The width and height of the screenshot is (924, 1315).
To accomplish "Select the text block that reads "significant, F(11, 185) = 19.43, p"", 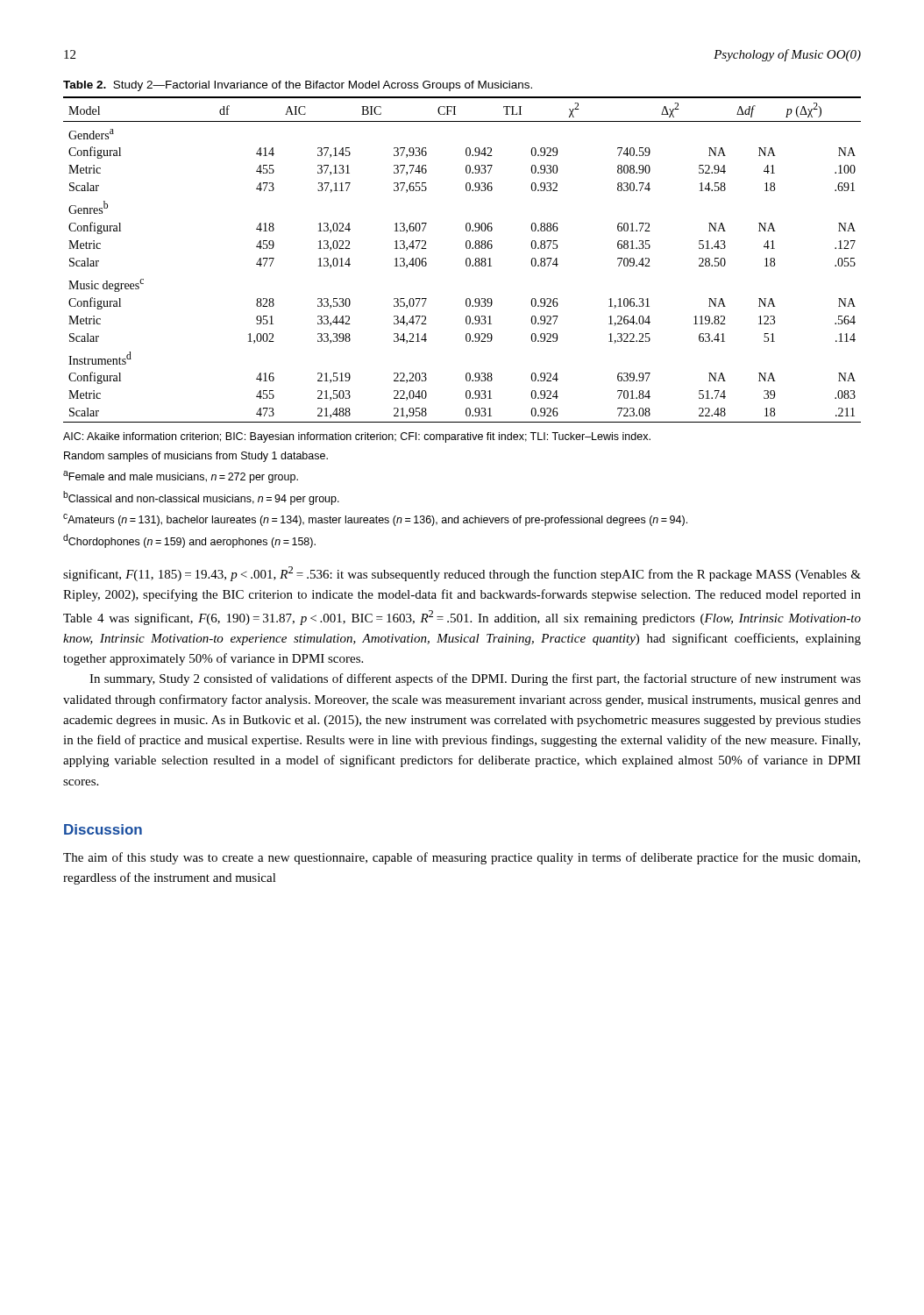I will click(462, 615).
